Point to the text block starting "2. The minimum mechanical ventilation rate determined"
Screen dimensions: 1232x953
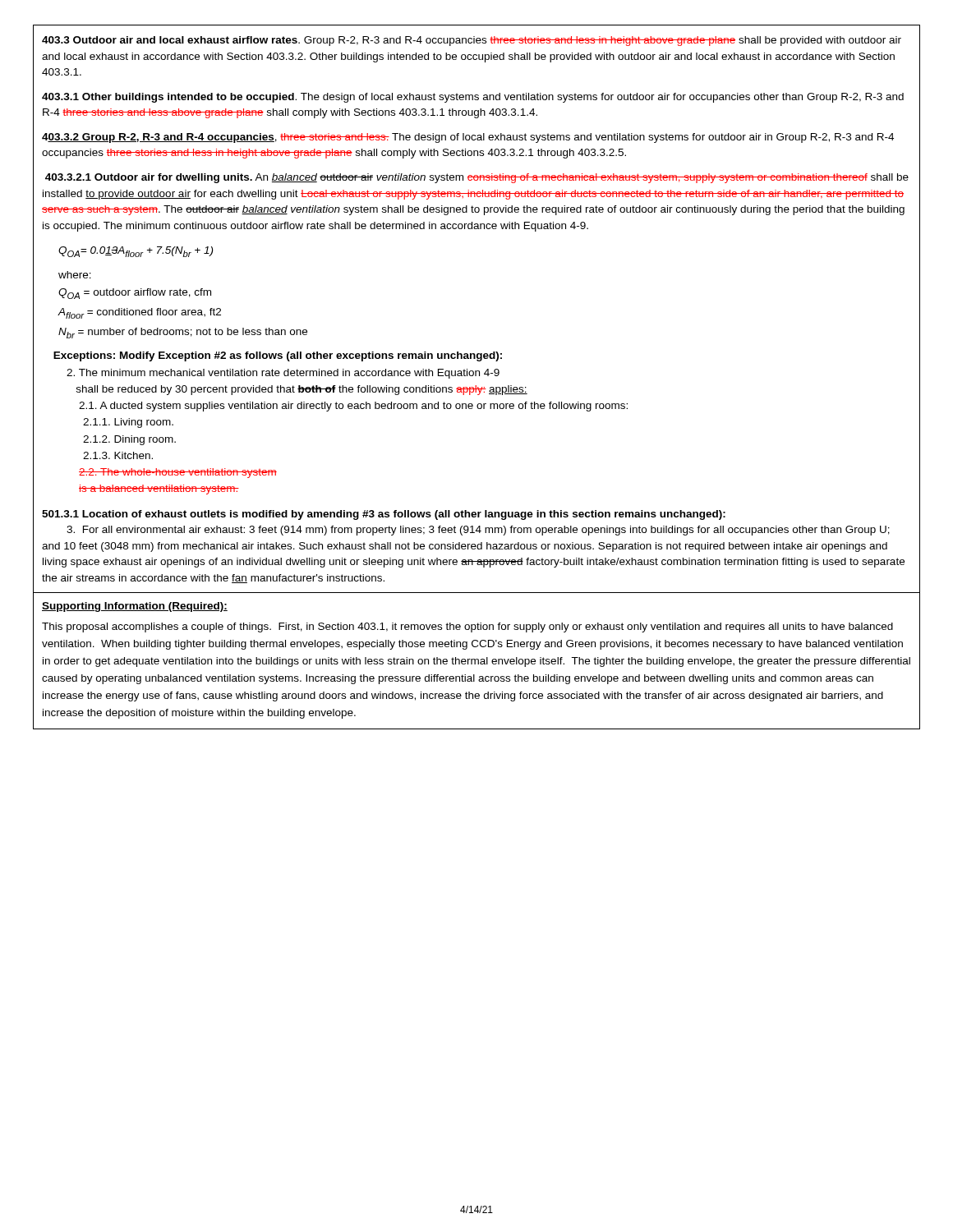click(x=297, y=380)
